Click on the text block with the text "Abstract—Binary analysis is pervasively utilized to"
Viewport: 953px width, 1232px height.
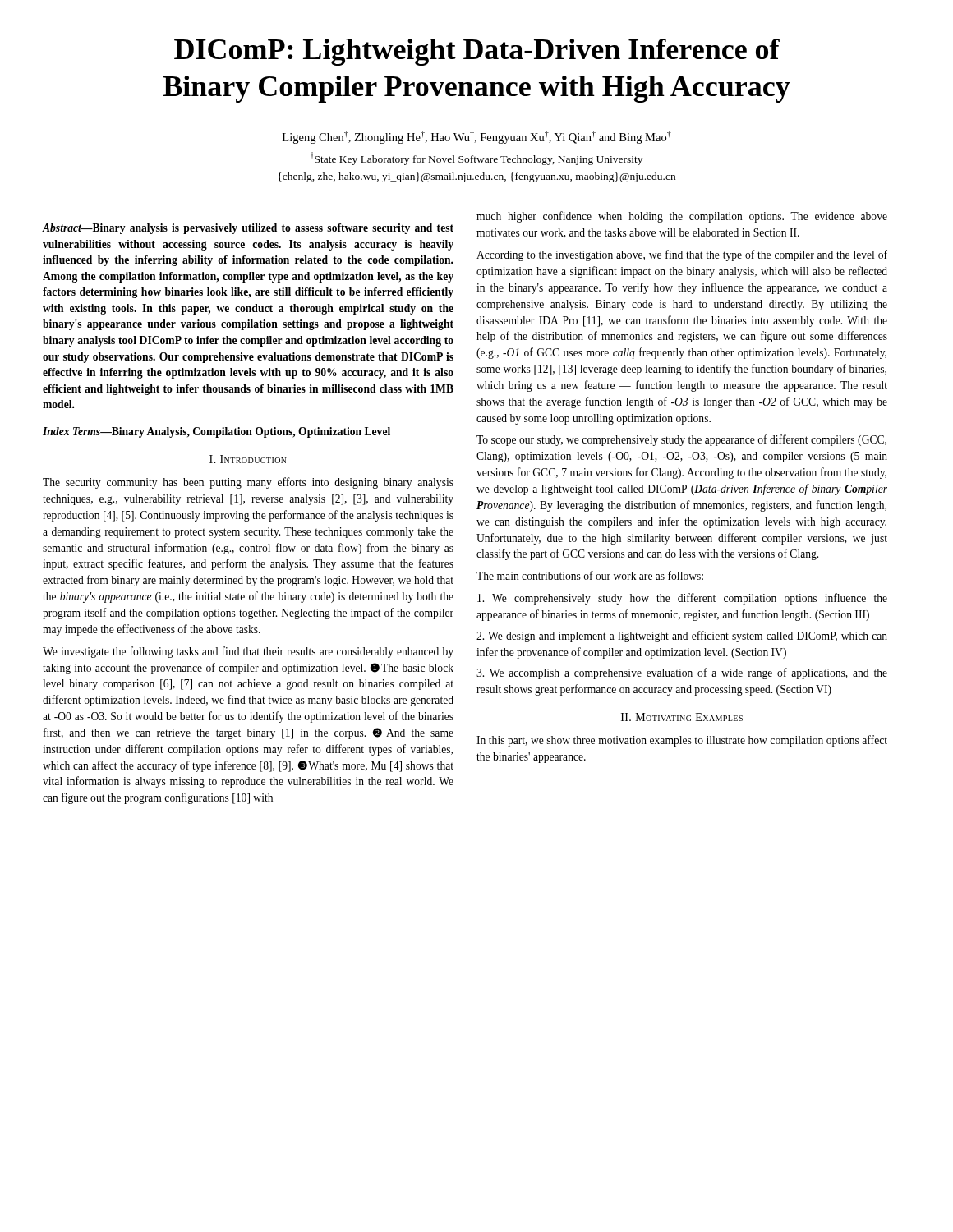click(248, 317)
